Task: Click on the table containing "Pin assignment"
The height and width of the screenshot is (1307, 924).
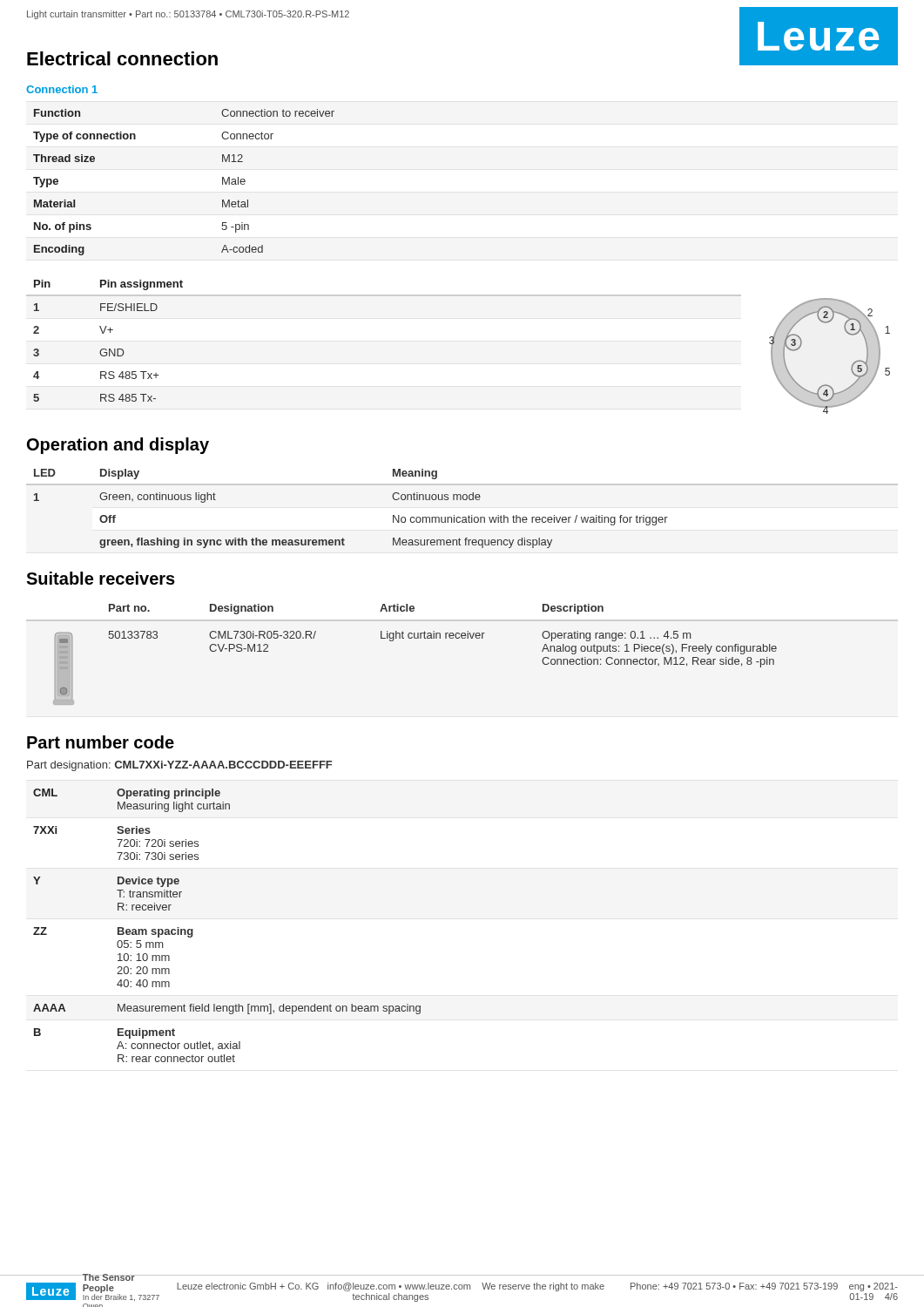Action: pyautogui.click(x=384, y=341)
